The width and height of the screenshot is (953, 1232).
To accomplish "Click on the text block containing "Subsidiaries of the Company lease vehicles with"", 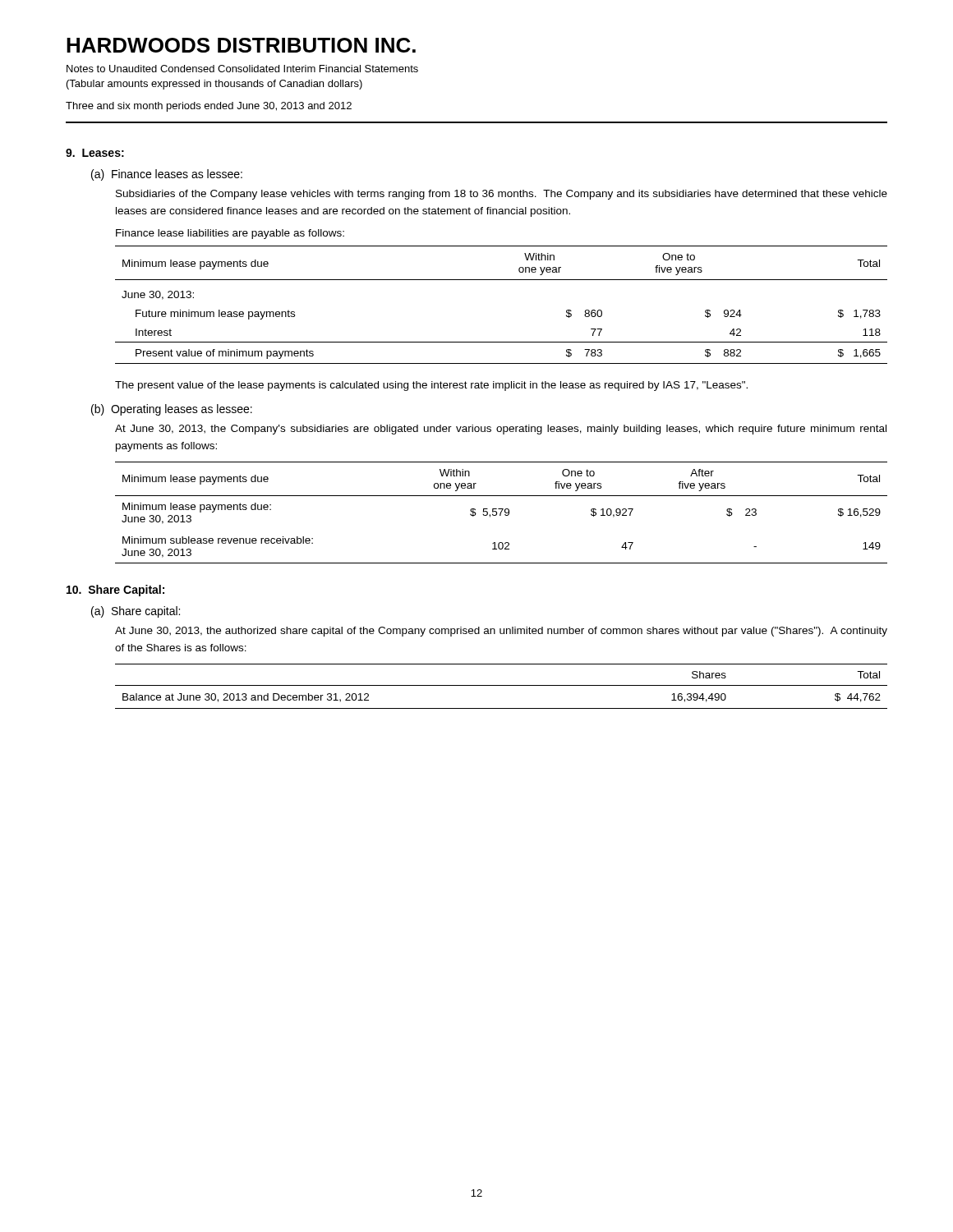I will pos(501,203).
